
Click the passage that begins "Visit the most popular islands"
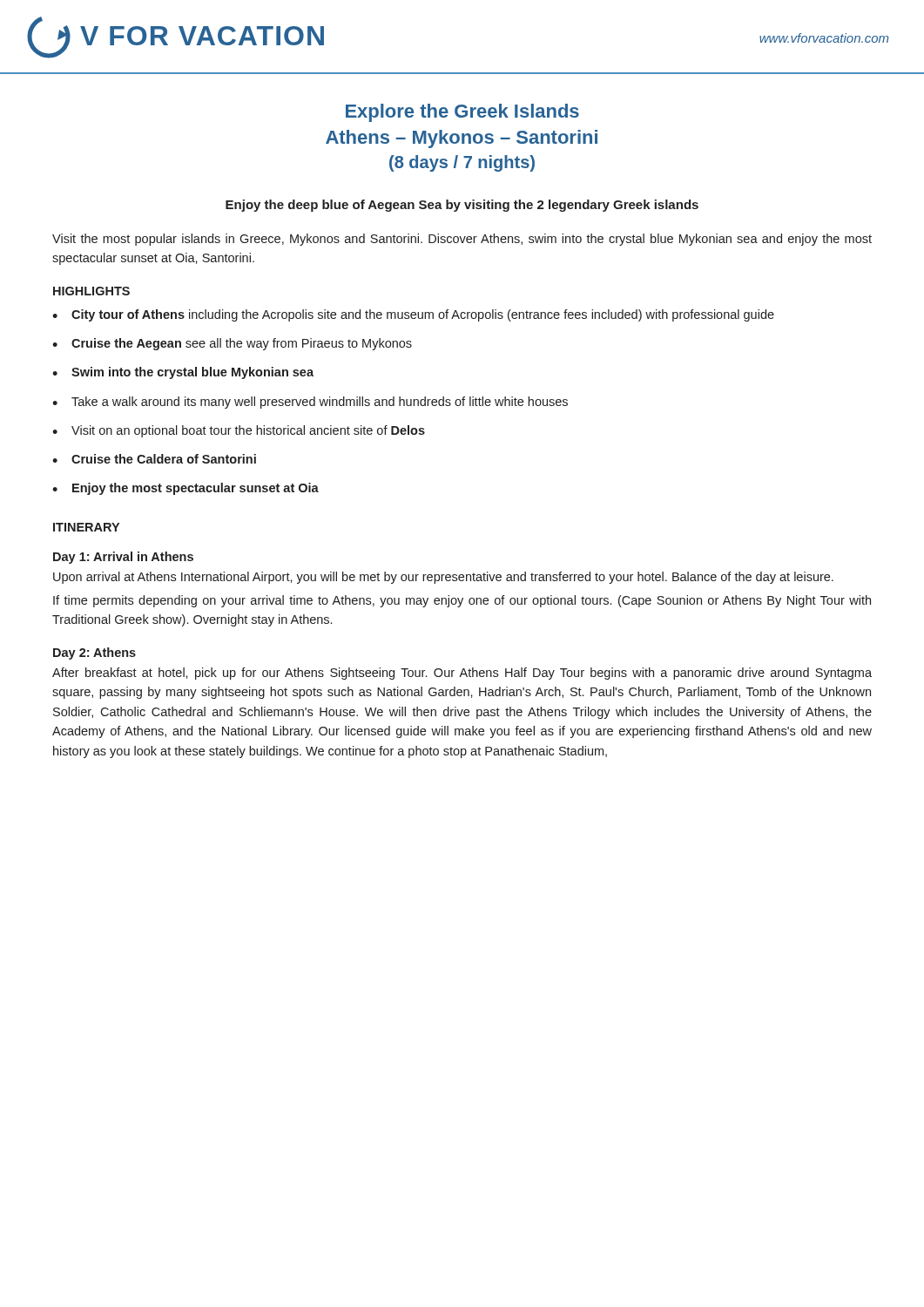click(x=462, y=249)
